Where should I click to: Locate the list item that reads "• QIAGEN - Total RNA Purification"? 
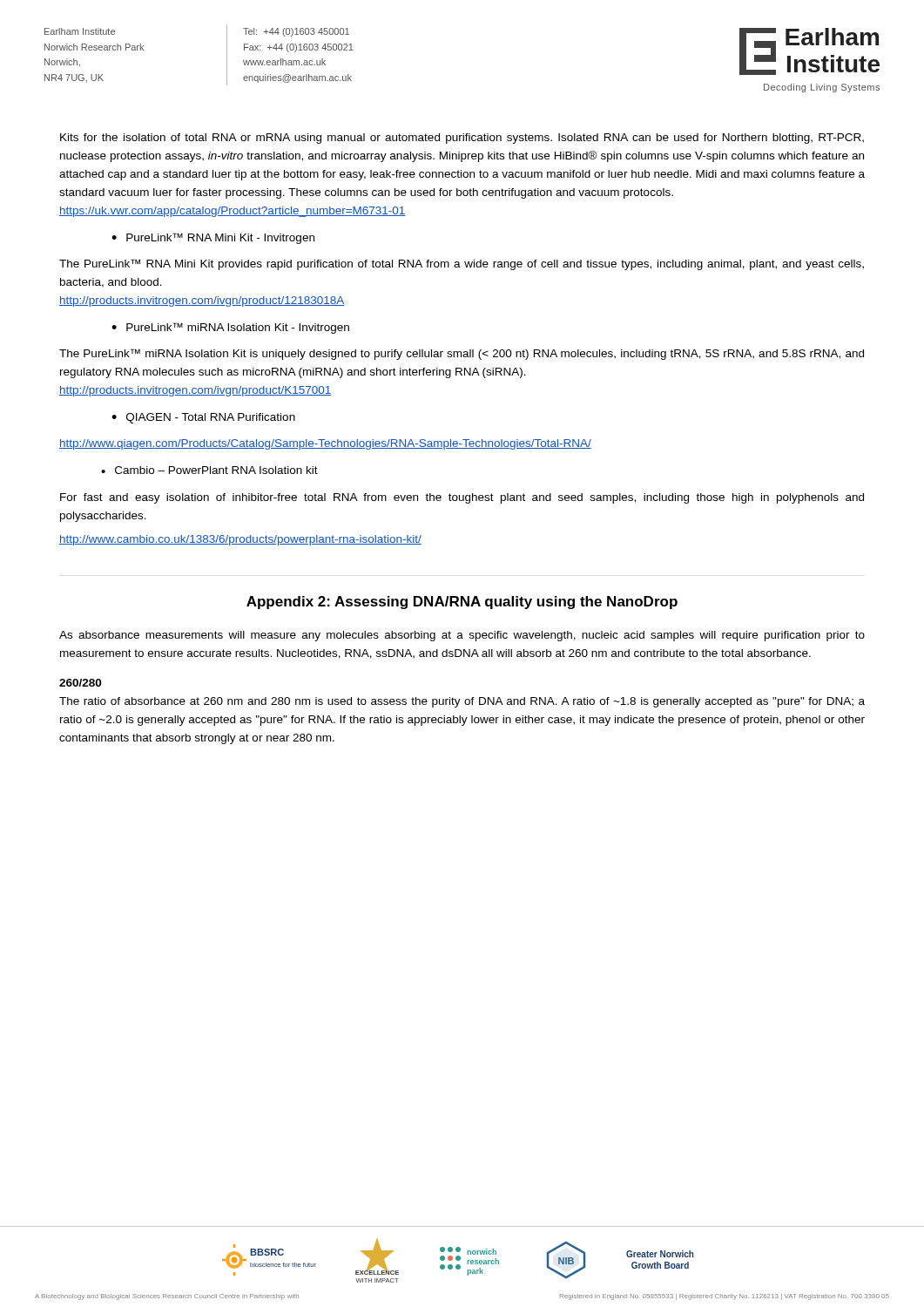(x=203, y=417)
